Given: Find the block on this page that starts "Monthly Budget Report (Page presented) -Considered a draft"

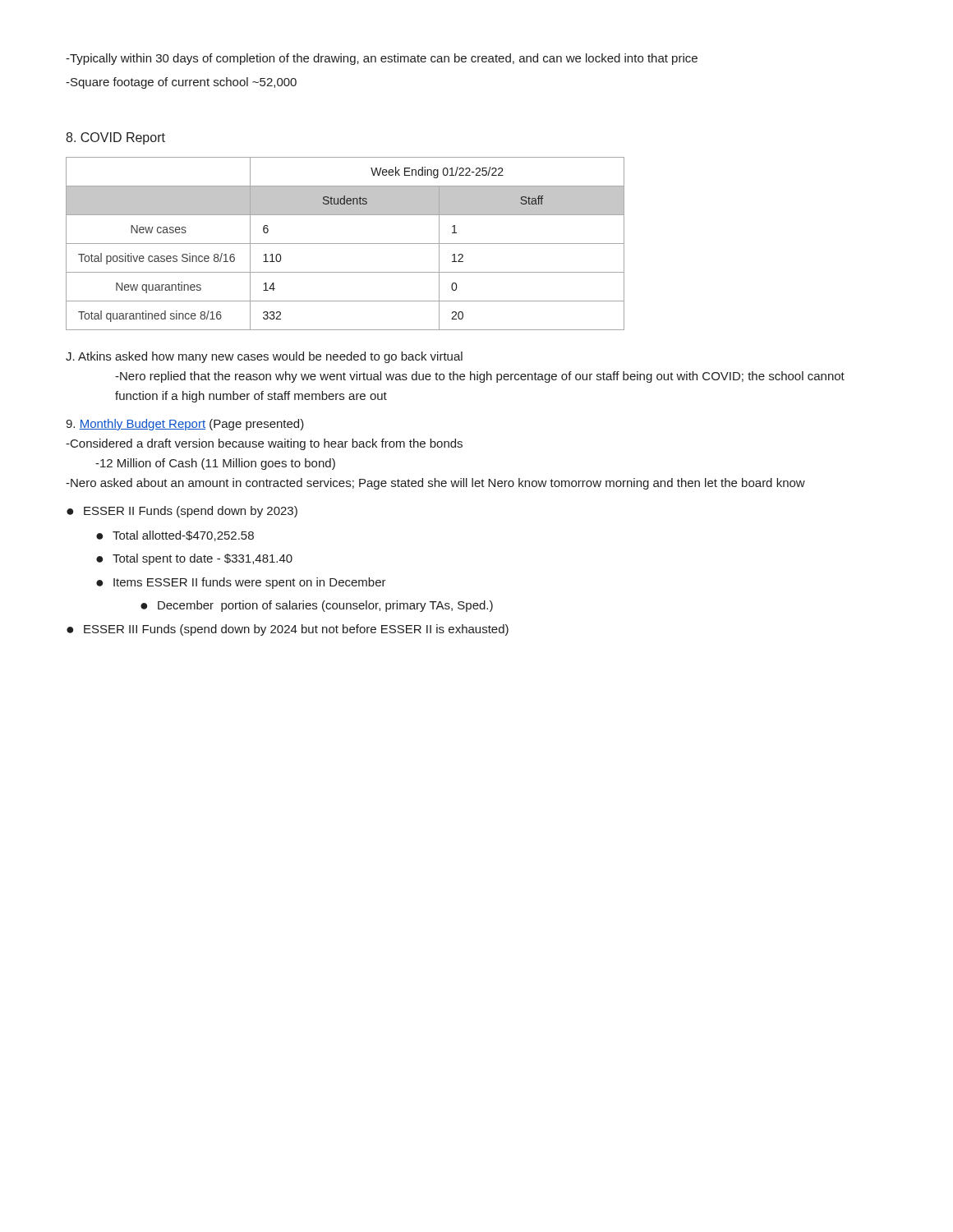Looking at the screenshot, I should tap(185, 425).
